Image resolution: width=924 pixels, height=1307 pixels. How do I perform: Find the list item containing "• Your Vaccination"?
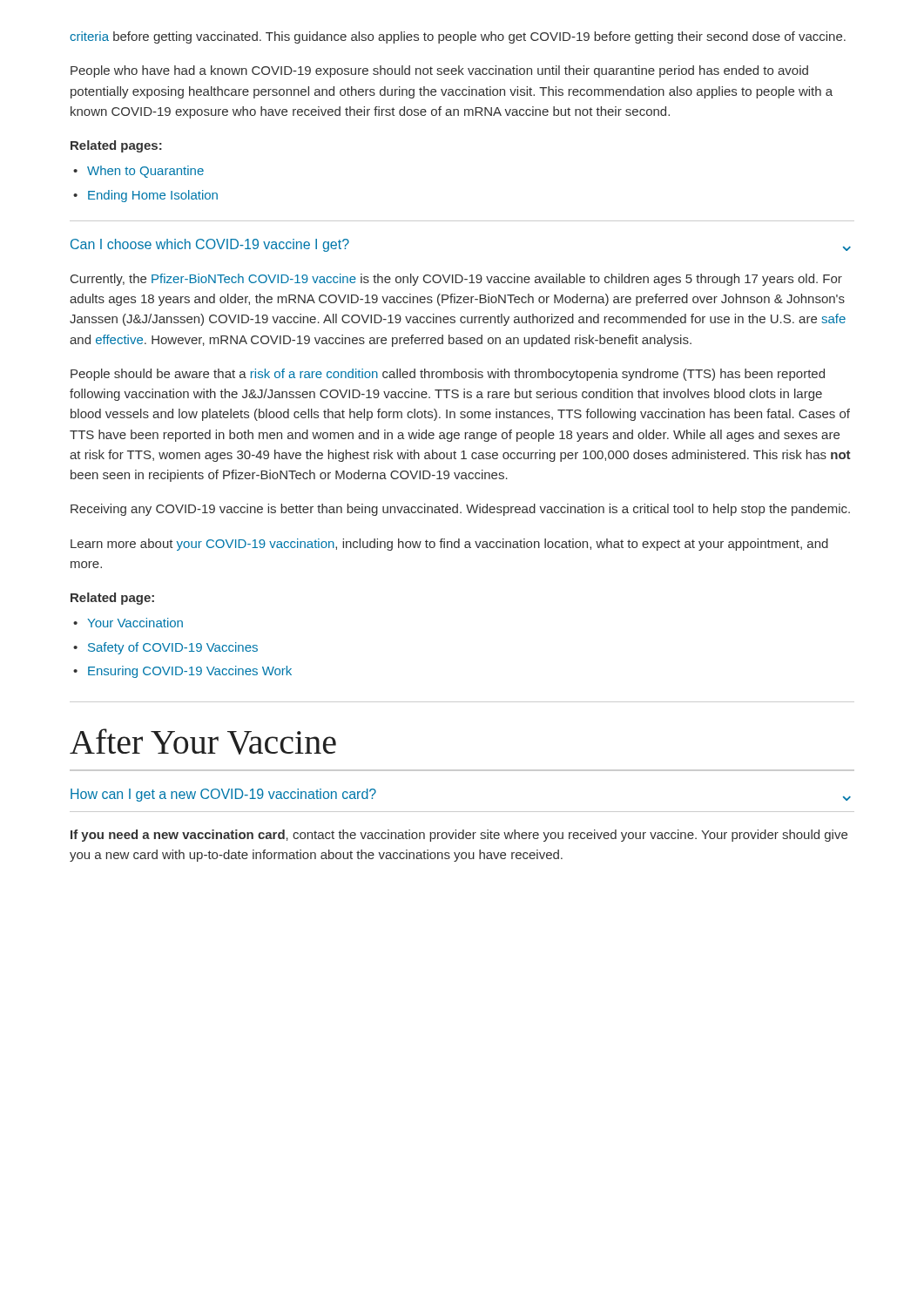pyautogui.click(x=128, y=623)
